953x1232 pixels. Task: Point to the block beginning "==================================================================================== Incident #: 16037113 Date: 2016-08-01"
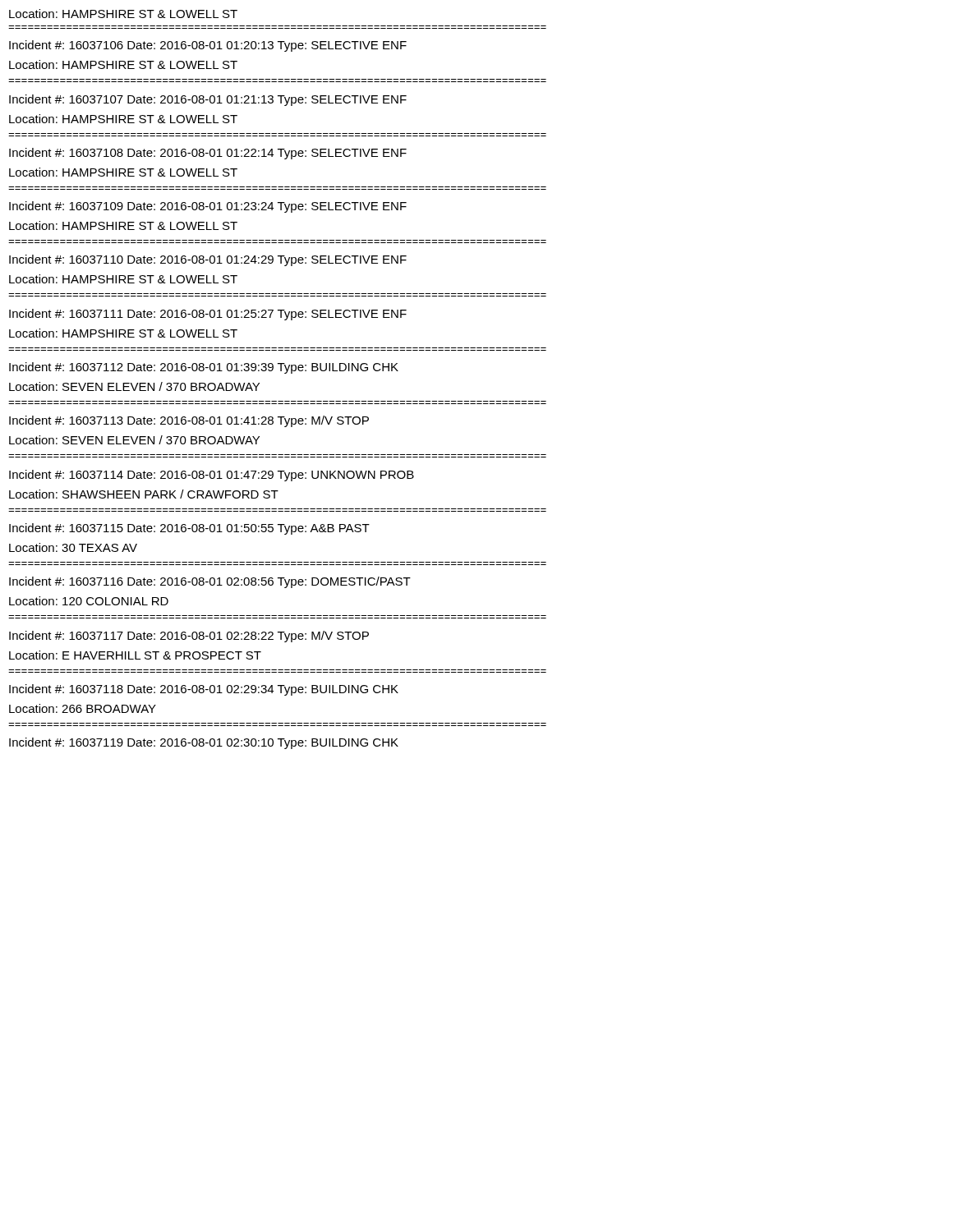pyautogui.click(x=189, y=421)
